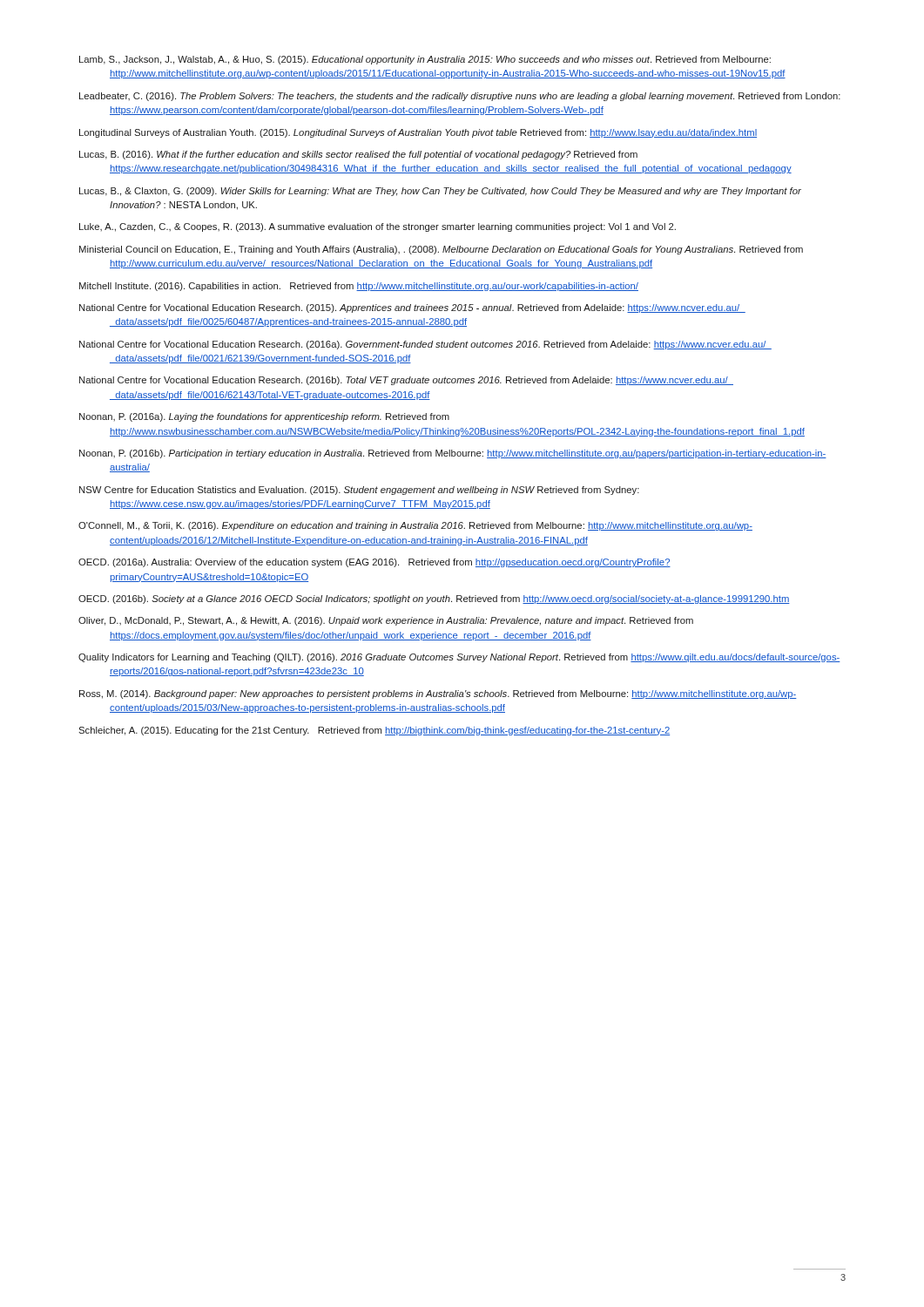This screenshot has width=924, height=1307.
Task: Click the passage that begins "Mitchell Institute. (2016). Capabilities in action."
Action: [358, 285]
